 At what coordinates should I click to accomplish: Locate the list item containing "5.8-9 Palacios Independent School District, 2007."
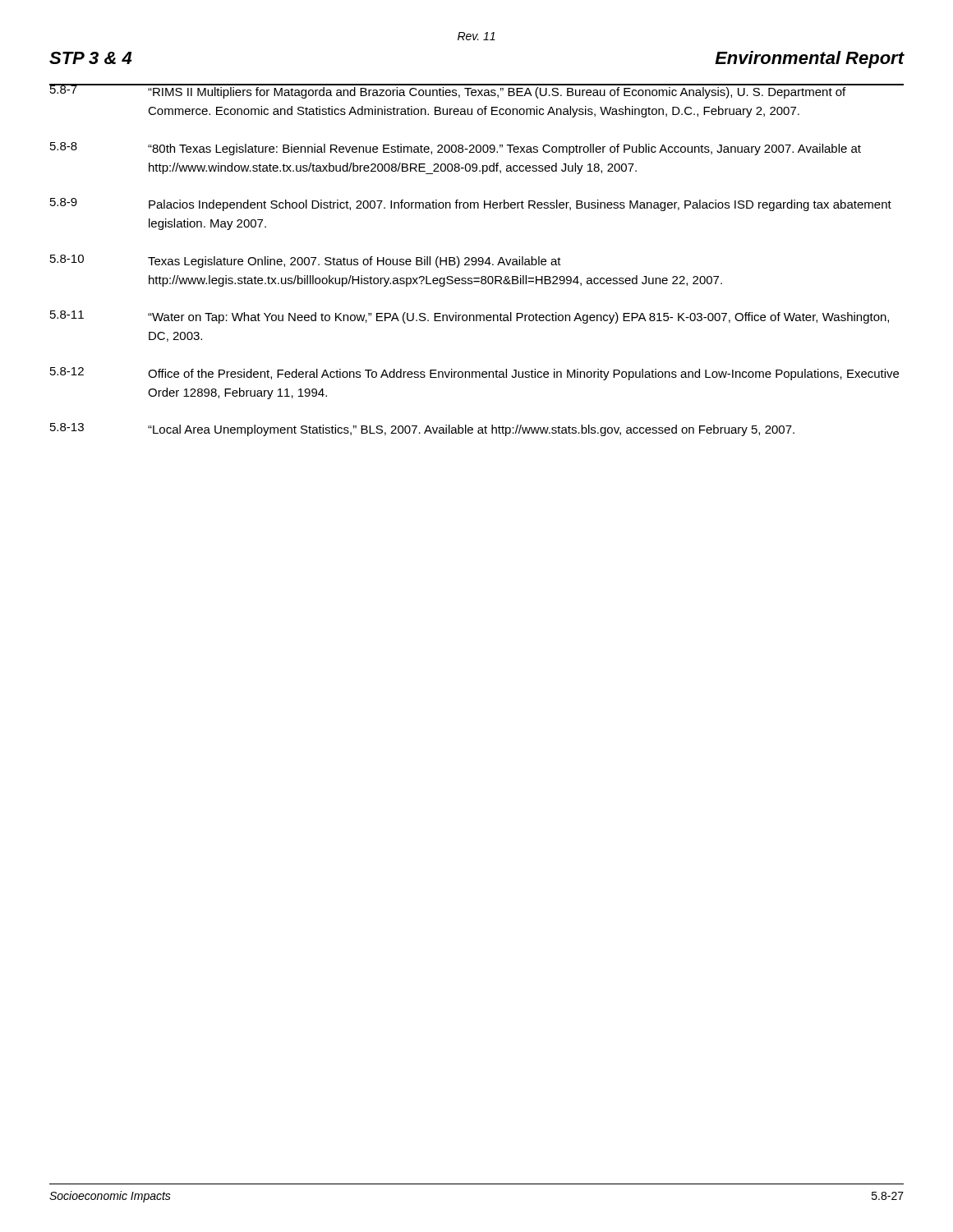pyautogui.click(x=476, y=214)
